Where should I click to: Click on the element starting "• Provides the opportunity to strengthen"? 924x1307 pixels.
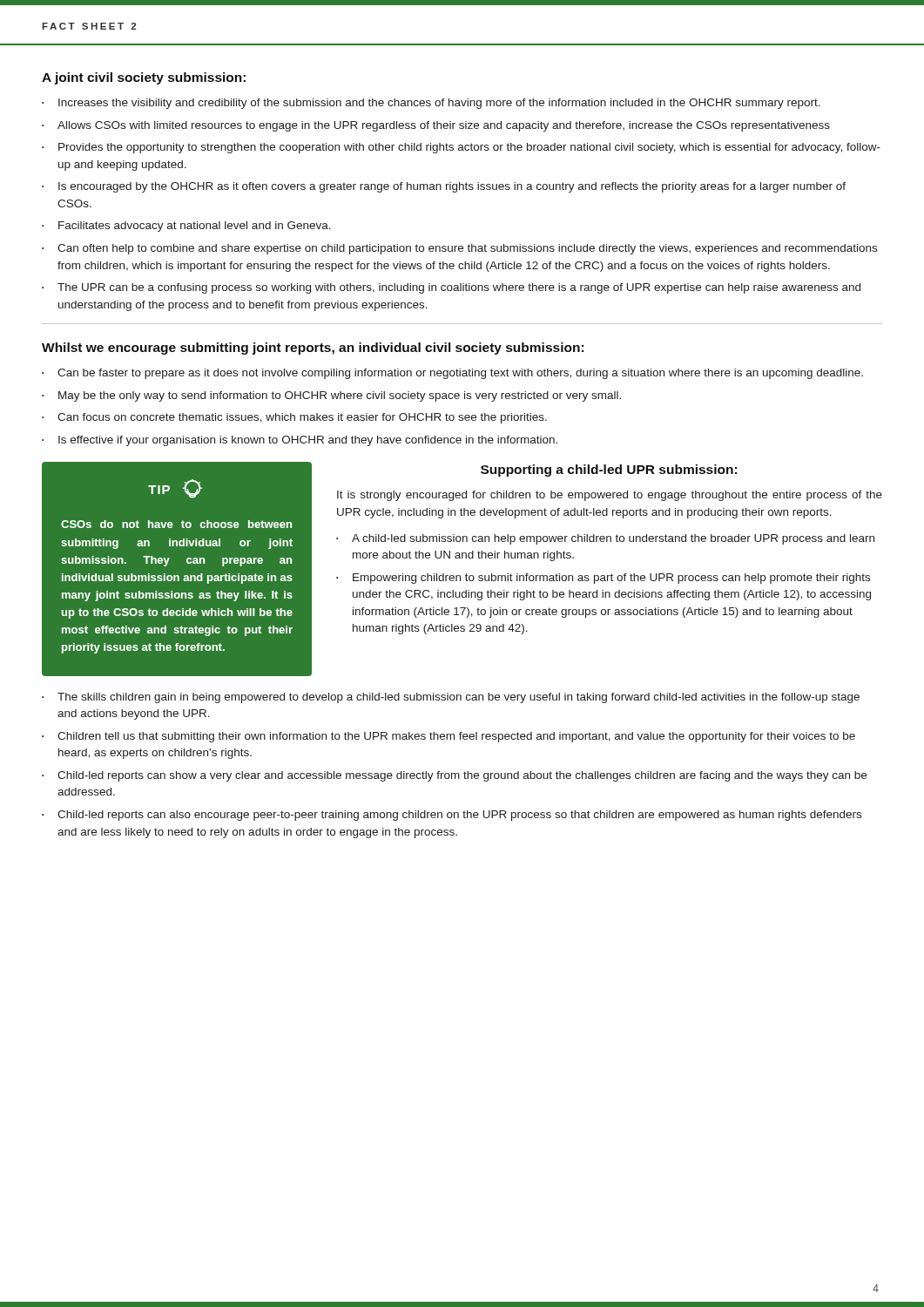coord(462,156)
